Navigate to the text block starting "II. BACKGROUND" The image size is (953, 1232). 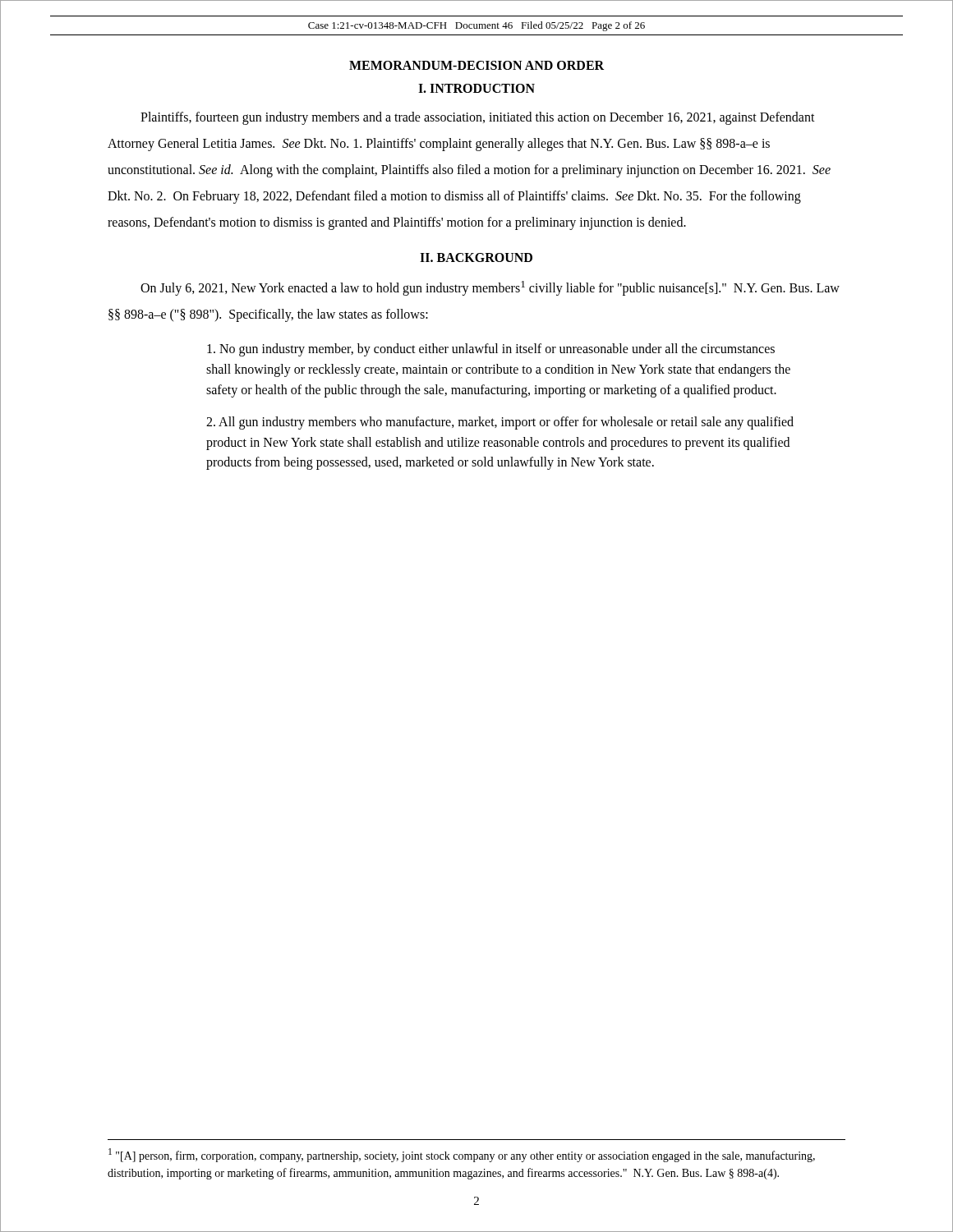pos(476,257)
